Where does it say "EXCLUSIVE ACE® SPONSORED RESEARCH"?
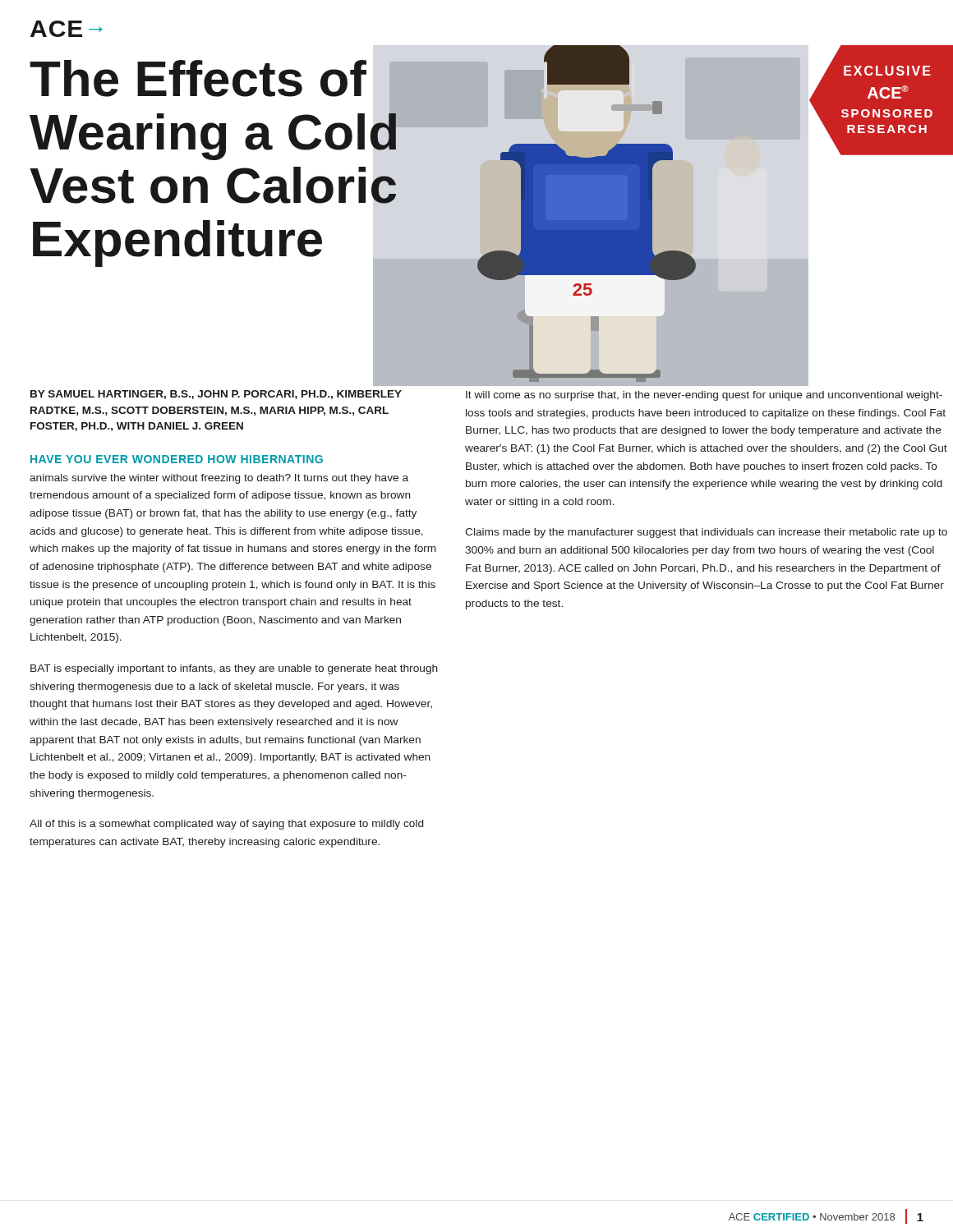The image size is (953, 1232). tap(888, 100)
